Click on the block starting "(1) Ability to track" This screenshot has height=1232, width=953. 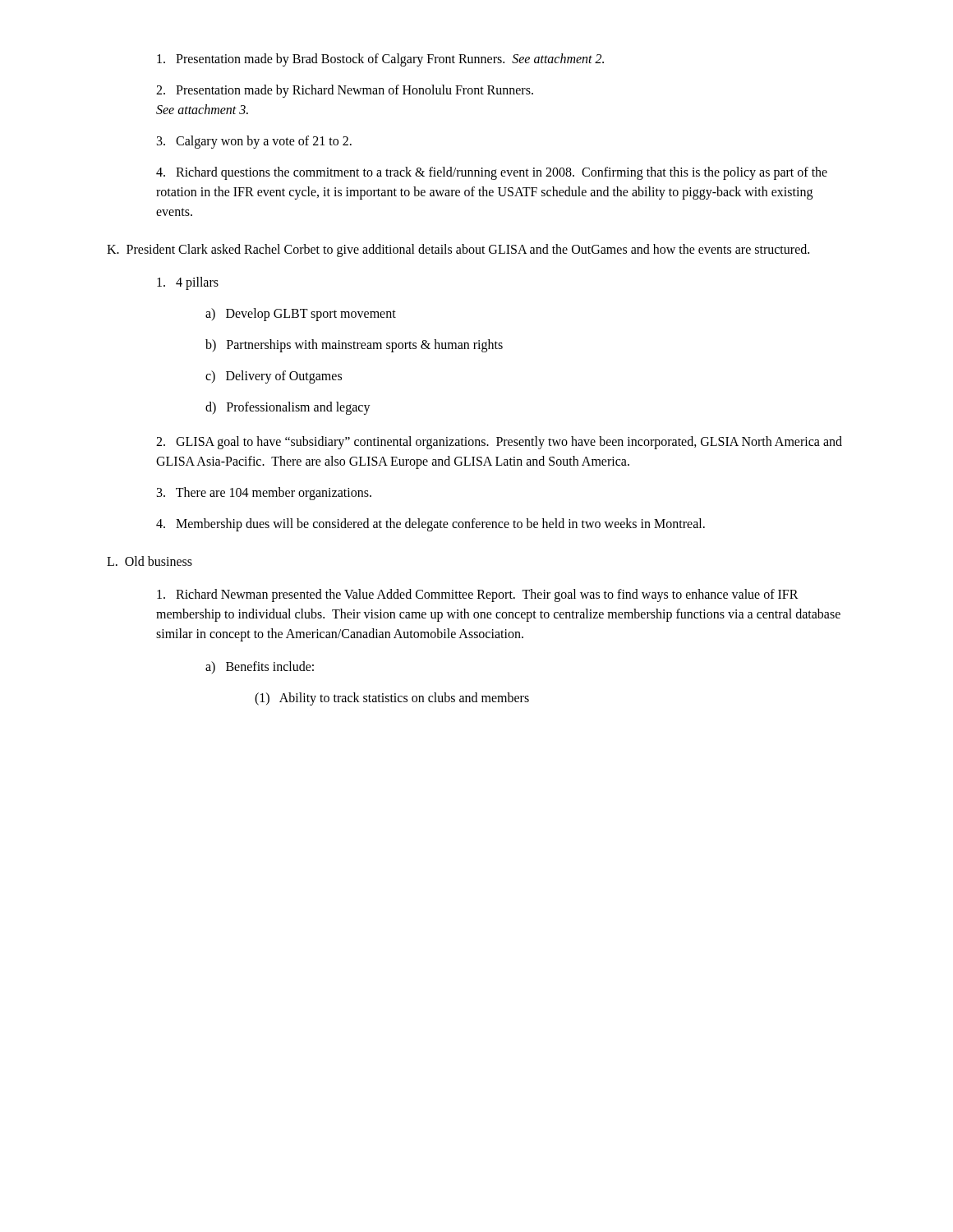click(392, 698)
